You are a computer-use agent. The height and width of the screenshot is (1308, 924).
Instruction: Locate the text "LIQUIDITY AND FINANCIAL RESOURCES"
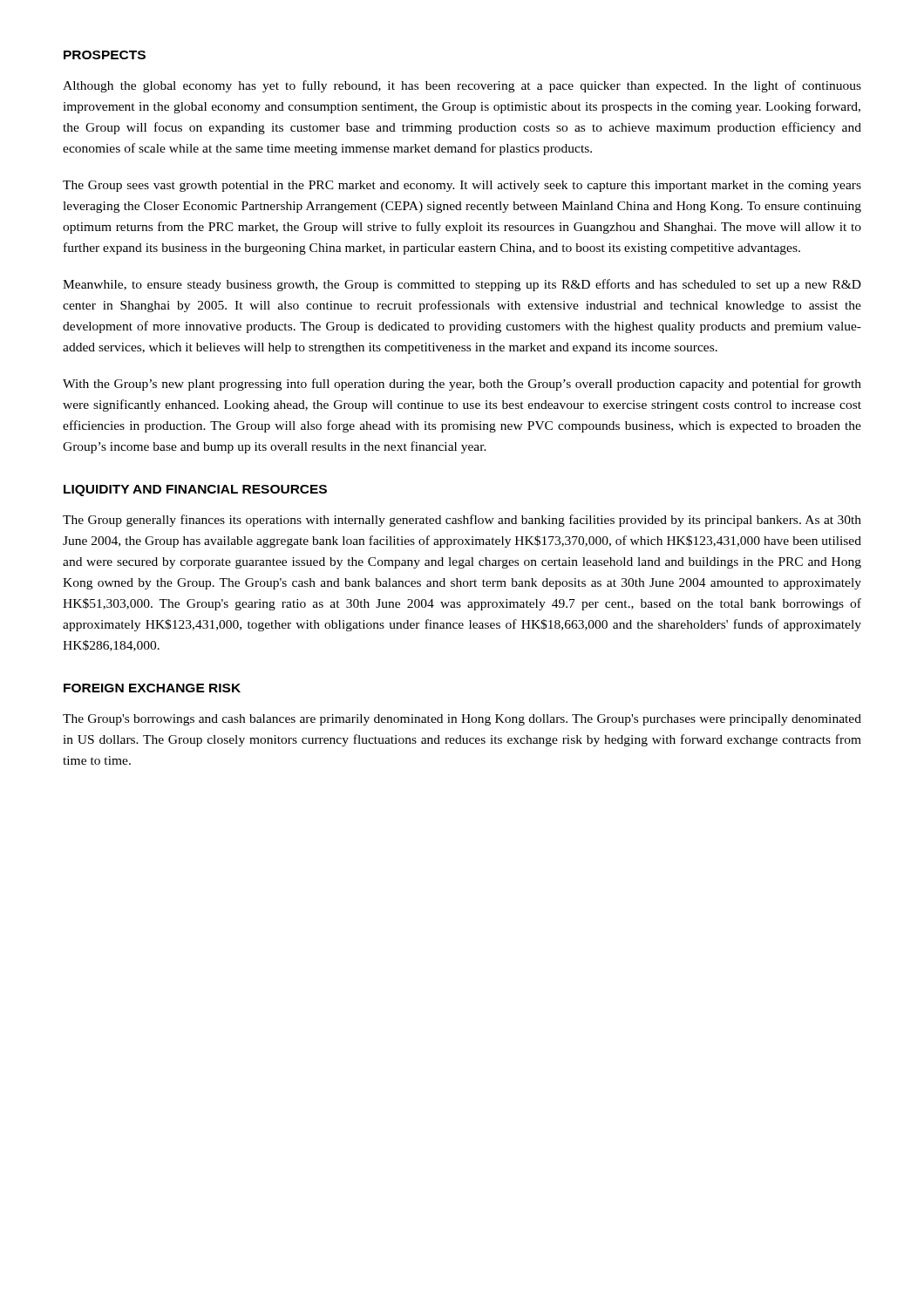pos(195,489)
